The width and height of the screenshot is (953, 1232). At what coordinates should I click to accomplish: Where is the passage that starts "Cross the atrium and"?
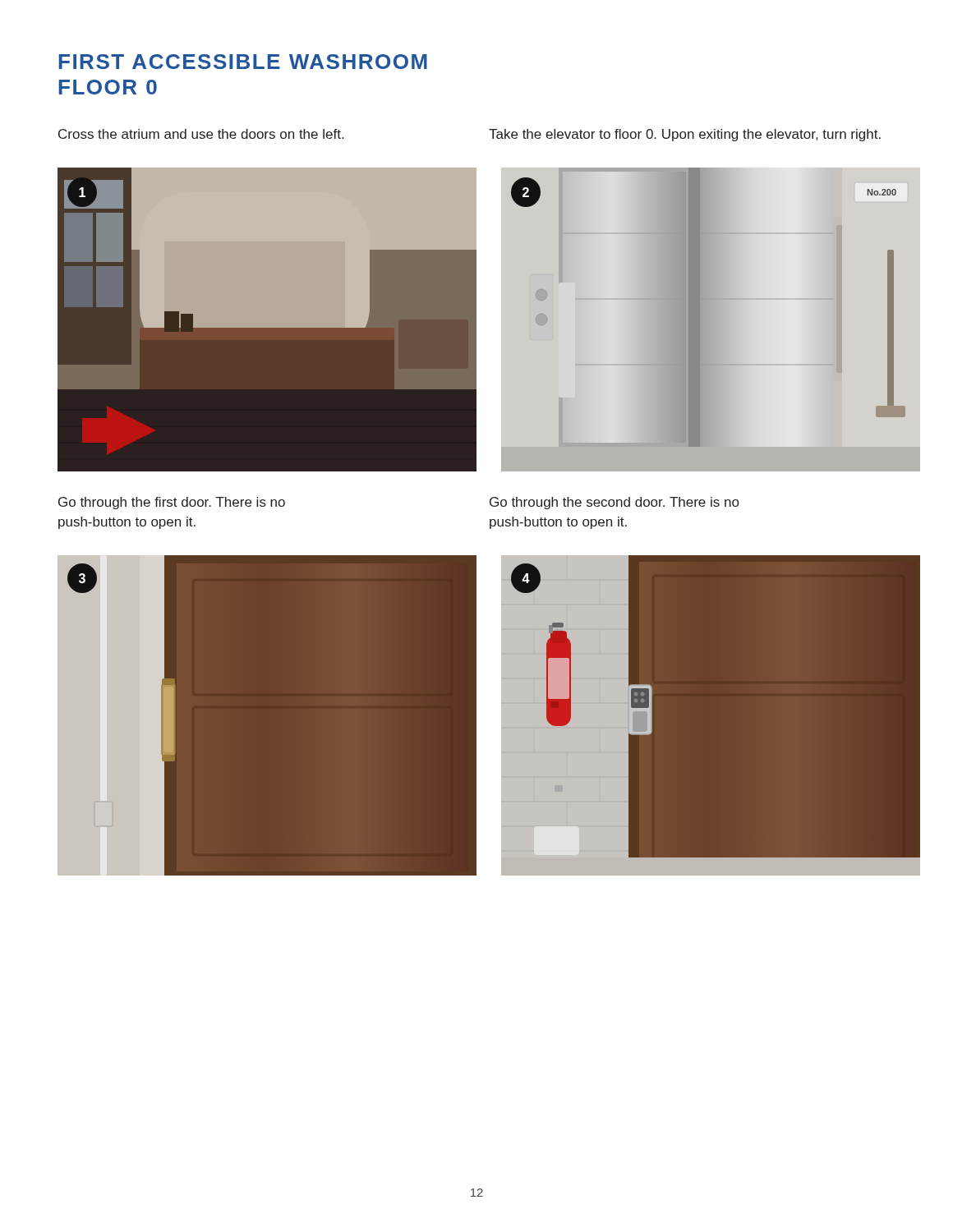[201, 135]
